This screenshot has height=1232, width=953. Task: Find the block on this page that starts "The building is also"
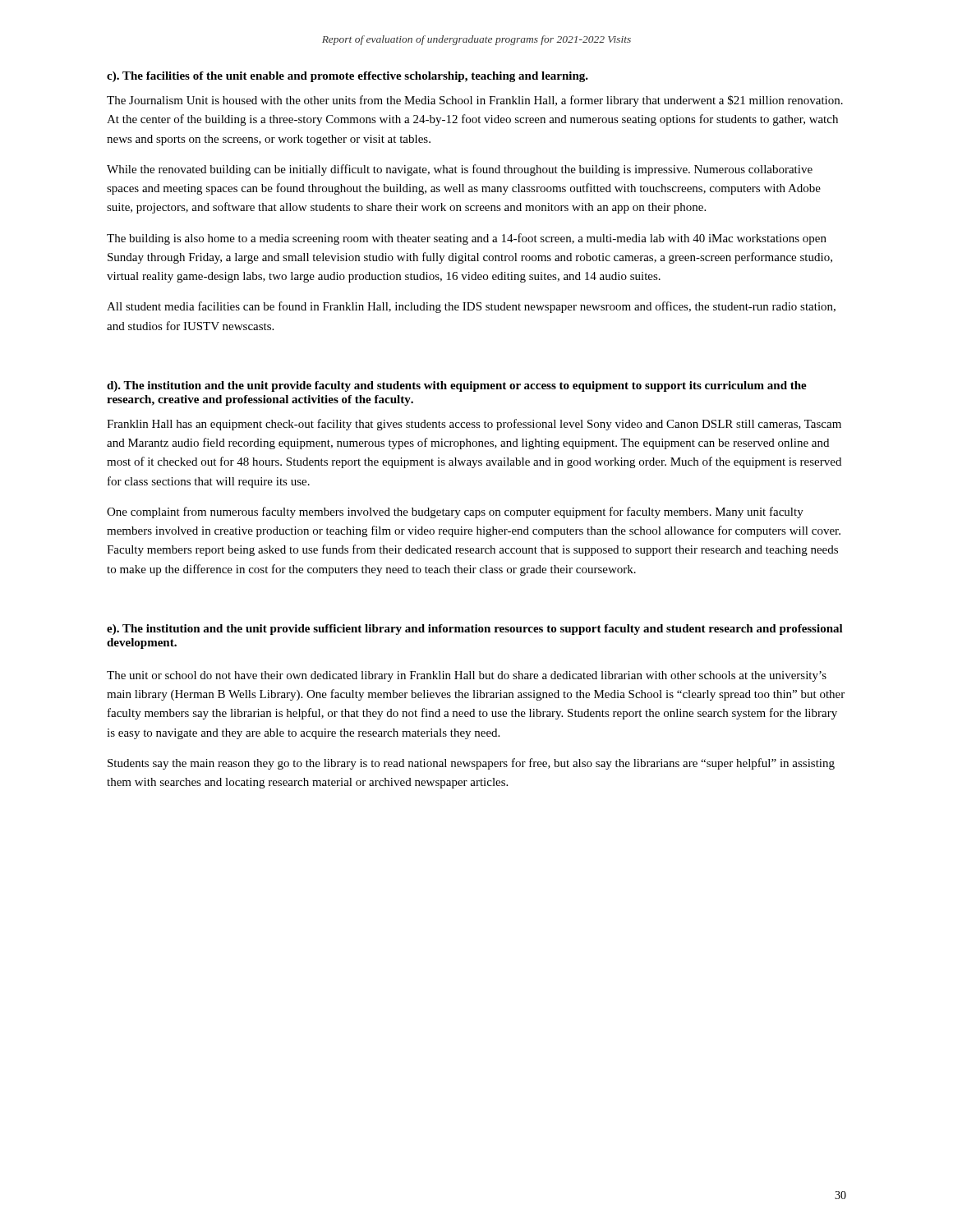tap(470, 257)
